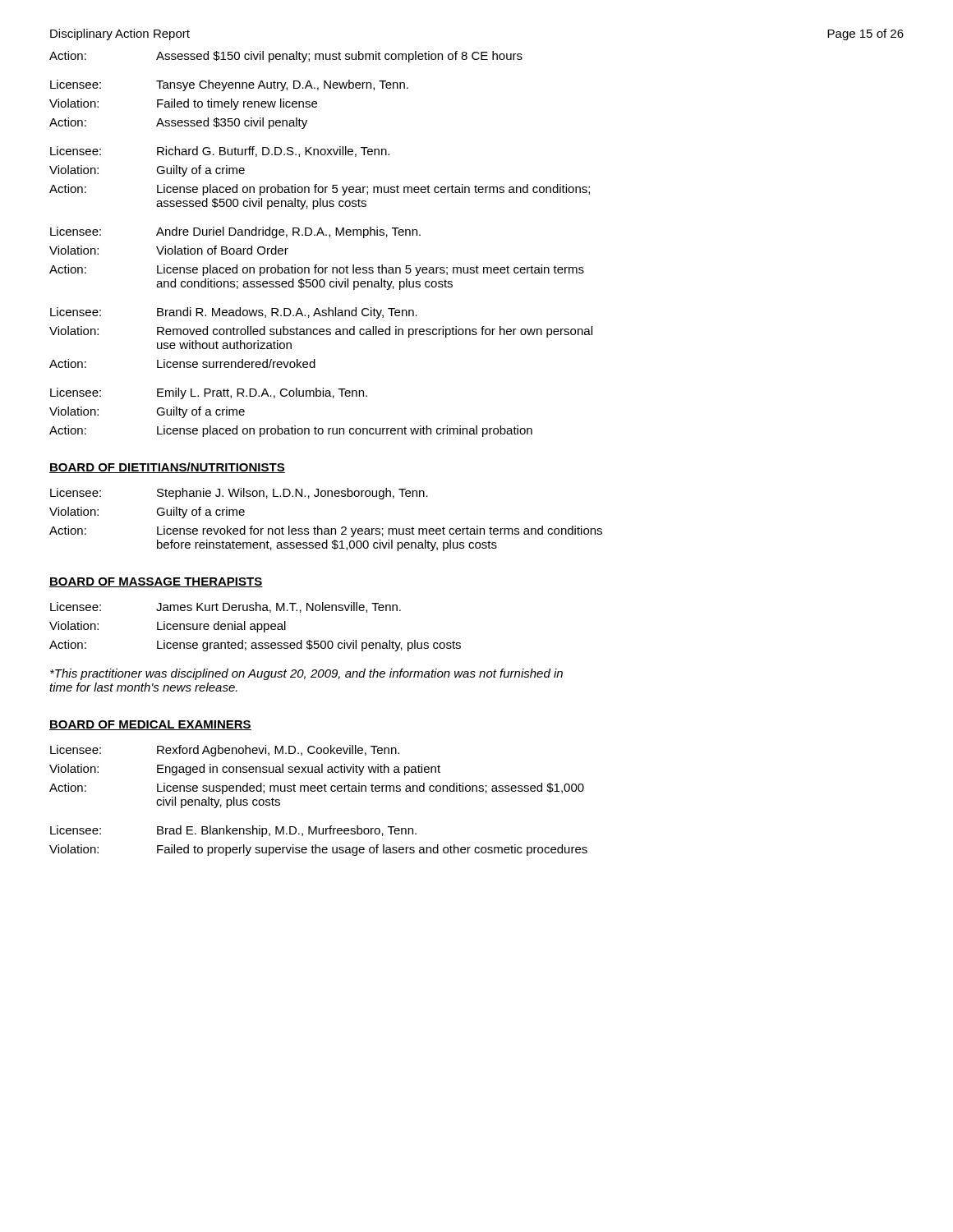
Task: Locate the text block that reads "Licensee: Stephanie J. Wilson, L.D.N., Jonesborough, Tenn. Violation:"
Action: [476, 518]
